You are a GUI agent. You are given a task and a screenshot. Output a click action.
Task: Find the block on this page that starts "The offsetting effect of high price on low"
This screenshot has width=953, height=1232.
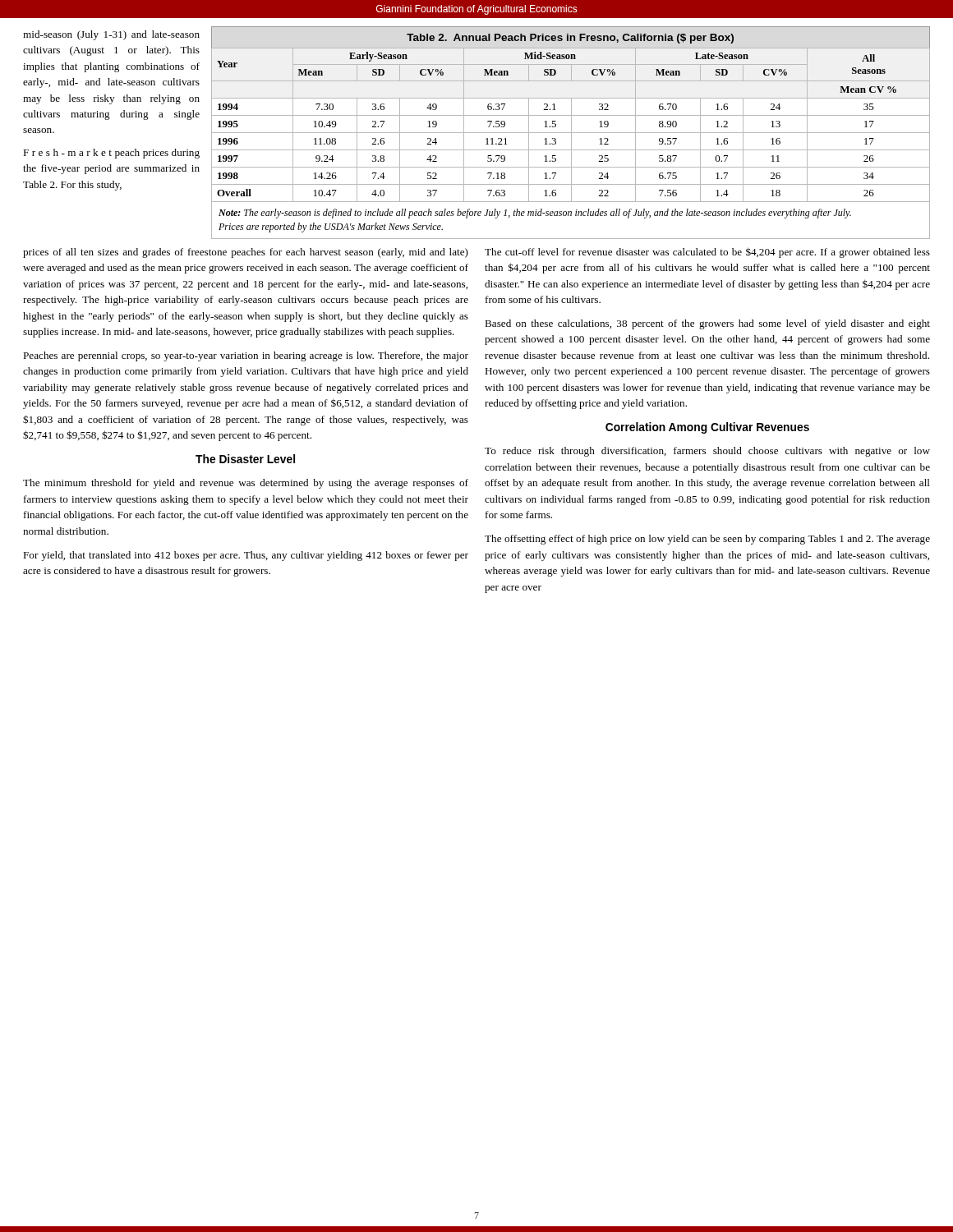(707, 563)
